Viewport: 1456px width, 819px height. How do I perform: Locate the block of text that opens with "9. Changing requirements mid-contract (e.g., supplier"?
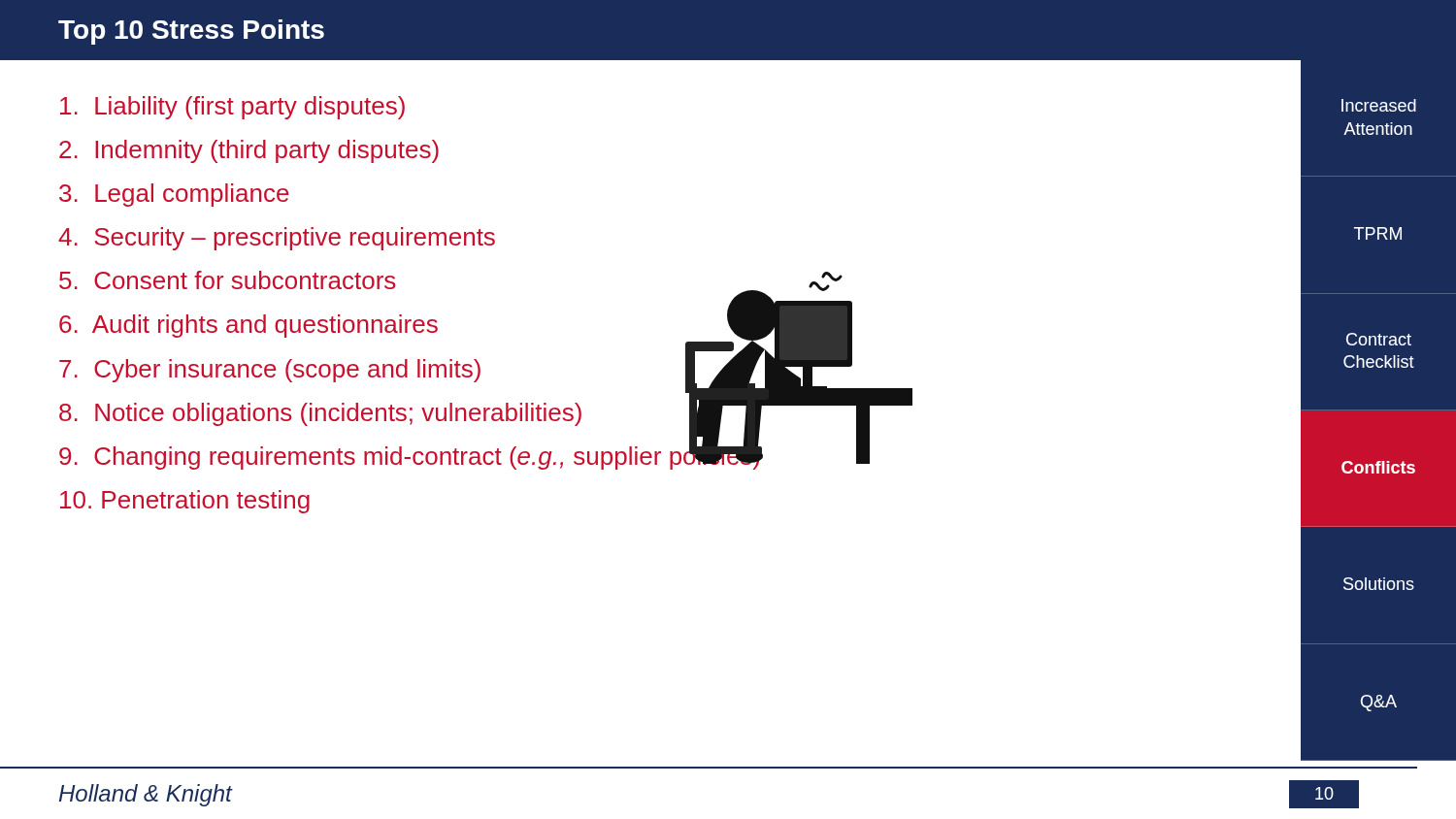410,456
